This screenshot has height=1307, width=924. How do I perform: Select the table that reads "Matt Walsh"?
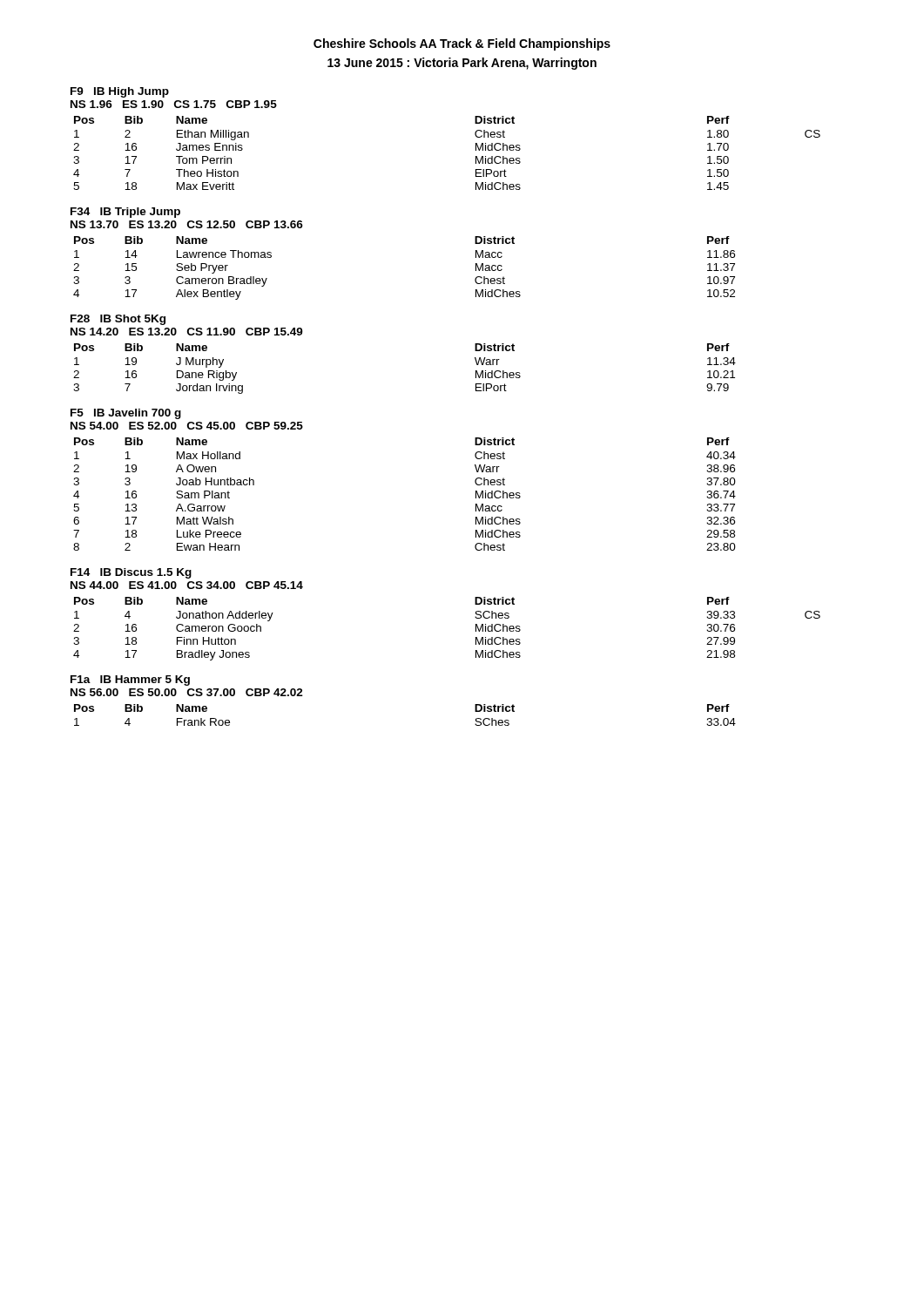click(x=462, y=494)
